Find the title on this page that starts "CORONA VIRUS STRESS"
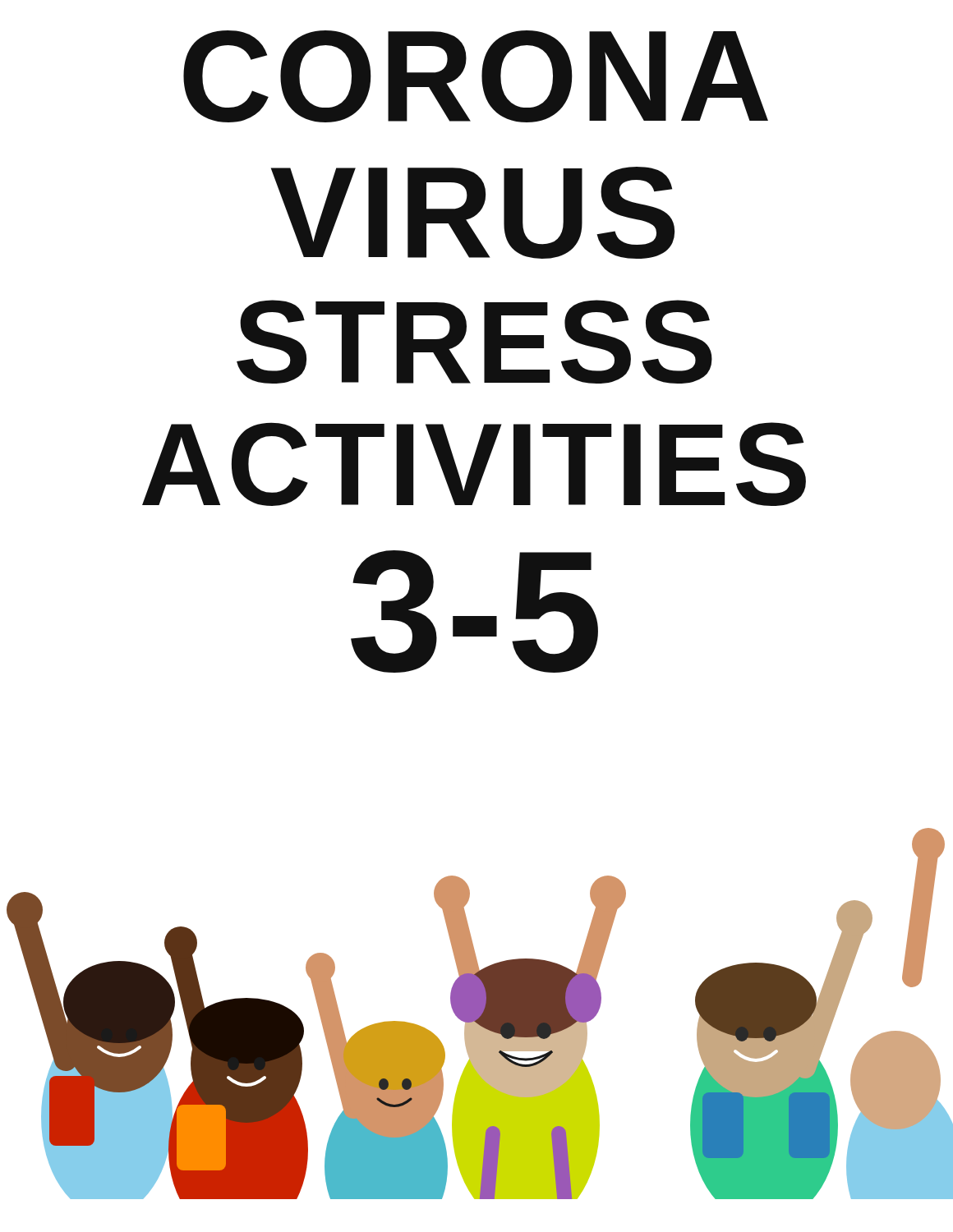953x1232 pixels. (x=476, y=349)
